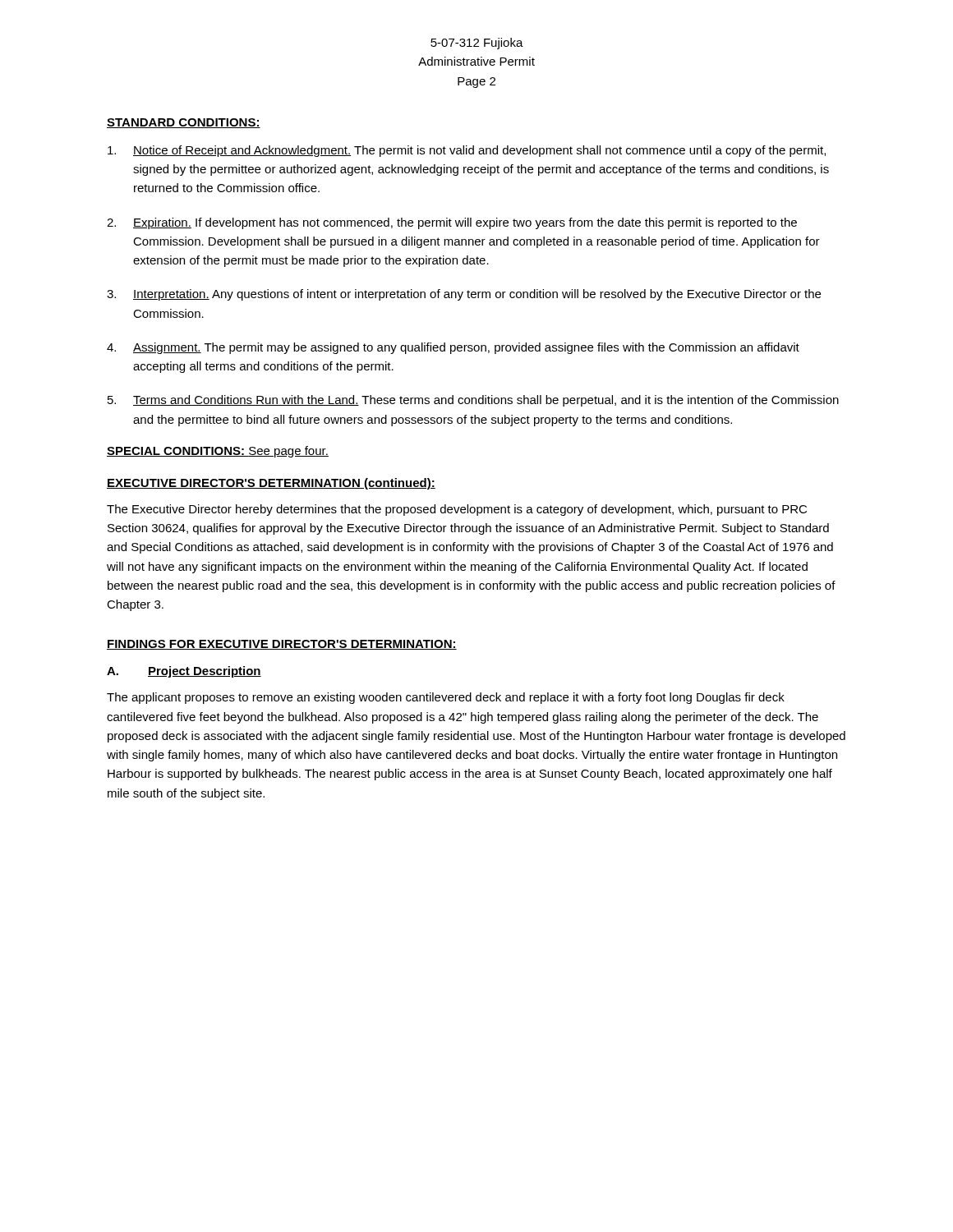The width and height of the screenshot is (953, 1232).
Task: Navigate to the passage starting "A. Project Description"
Action: point(184,671)
